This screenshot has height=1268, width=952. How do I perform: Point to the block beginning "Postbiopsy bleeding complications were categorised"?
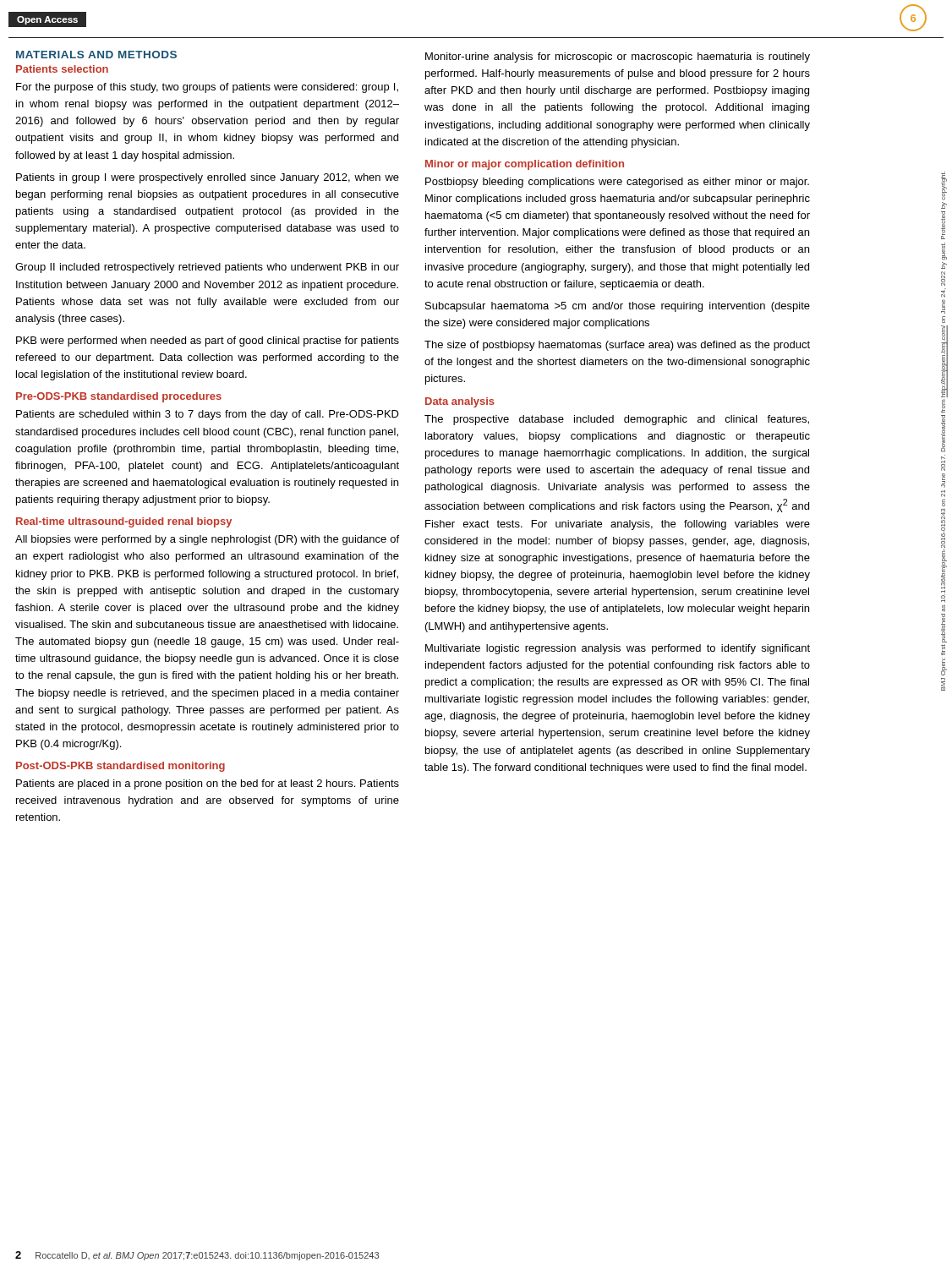[x=617, y=232]
